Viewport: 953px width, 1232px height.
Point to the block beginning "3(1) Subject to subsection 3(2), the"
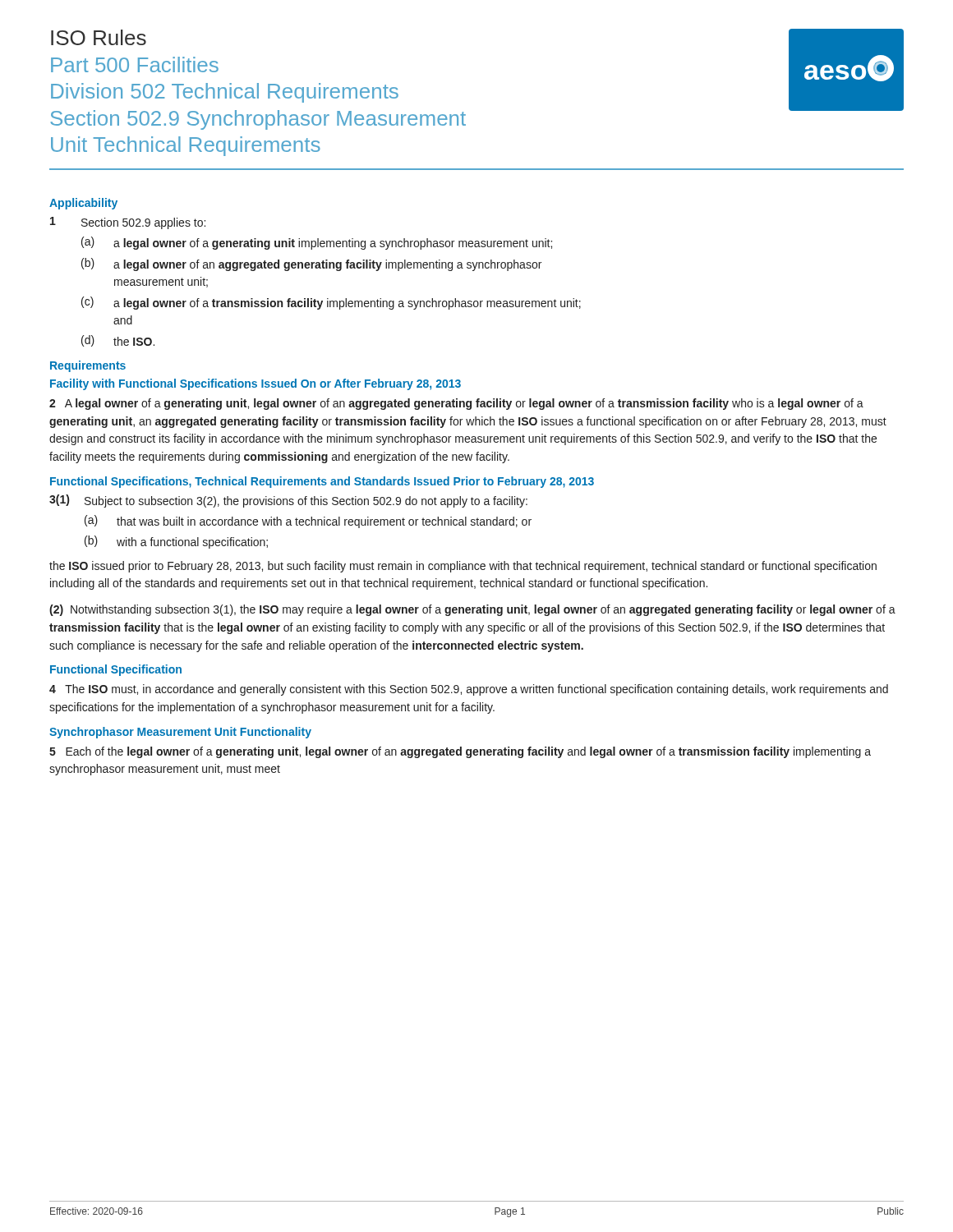click(476, 501)
